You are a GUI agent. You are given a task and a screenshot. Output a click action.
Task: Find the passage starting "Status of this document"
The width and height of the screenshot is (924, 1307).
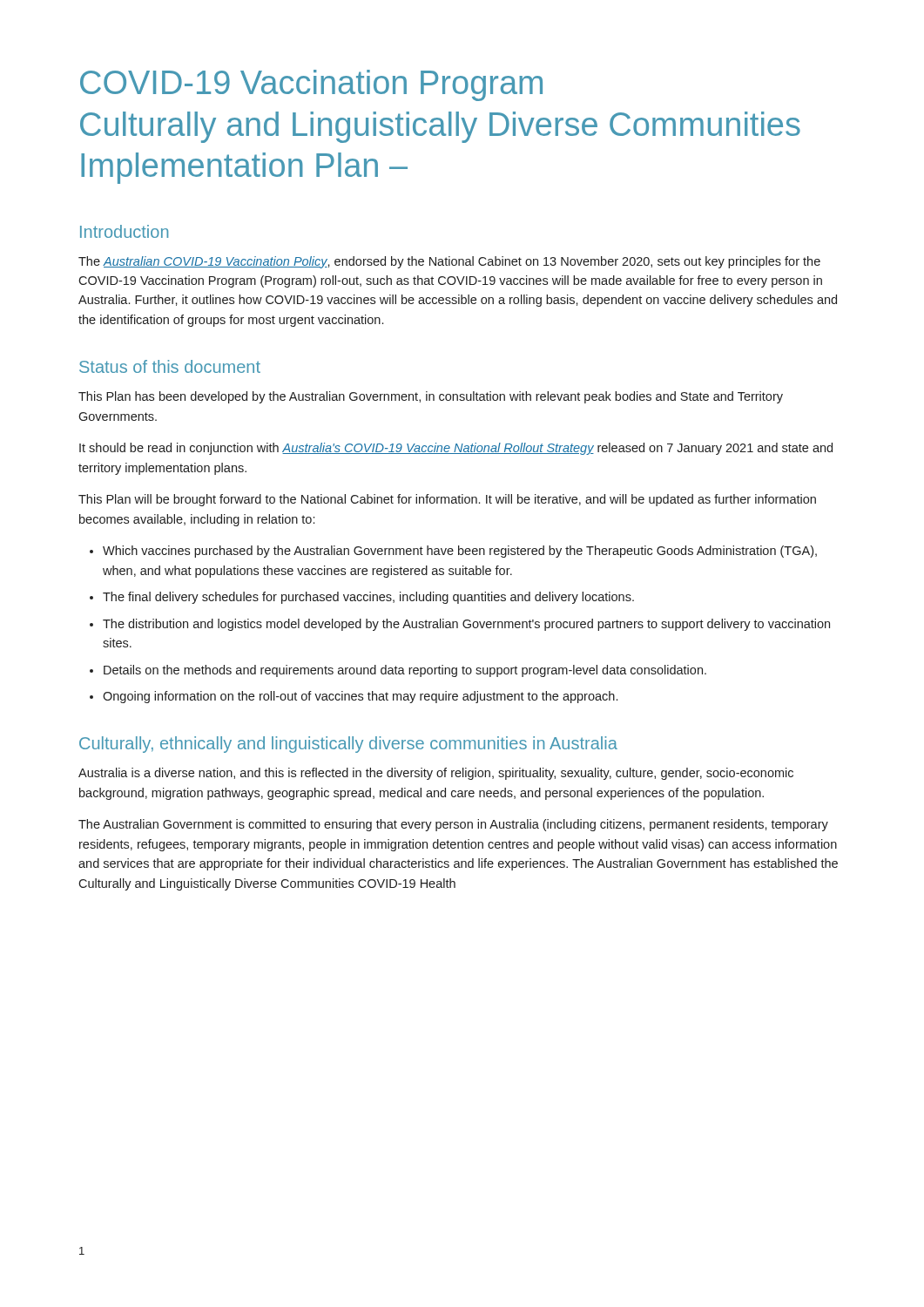coord(170,366)
